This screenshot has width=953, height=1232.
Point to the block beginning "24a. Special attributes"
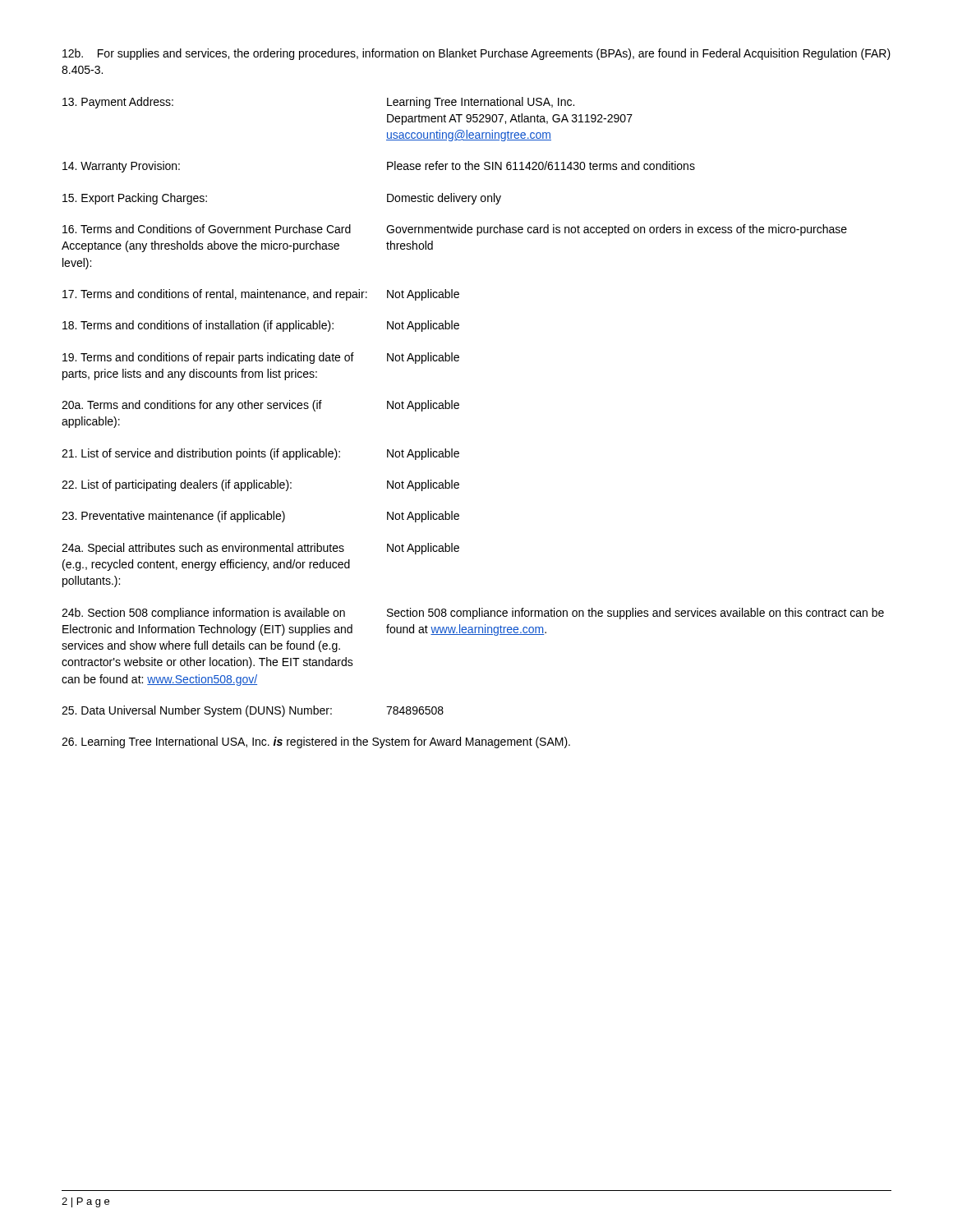[260, 549]
